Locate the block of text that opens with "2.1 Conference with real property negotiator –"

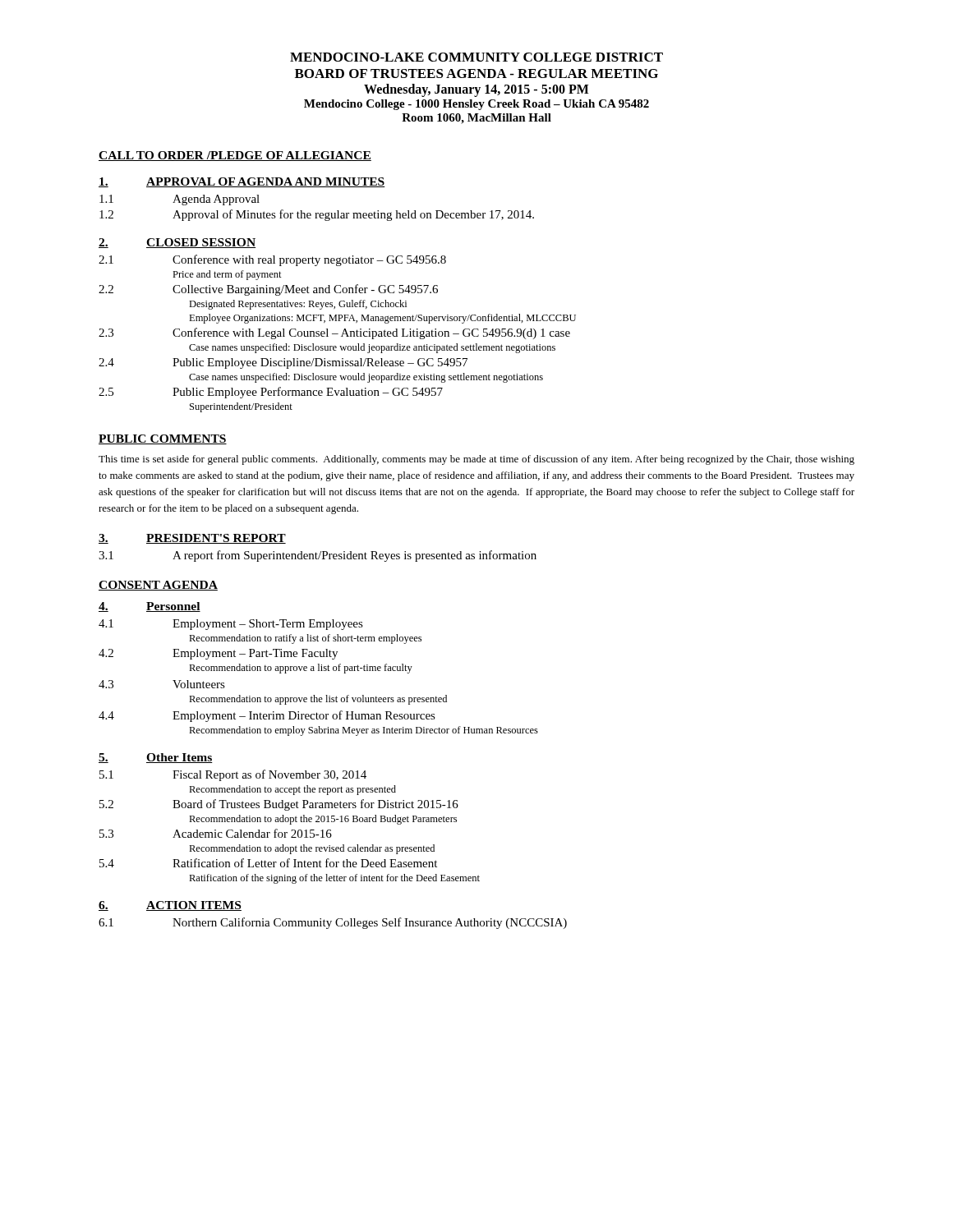point(272,260)
